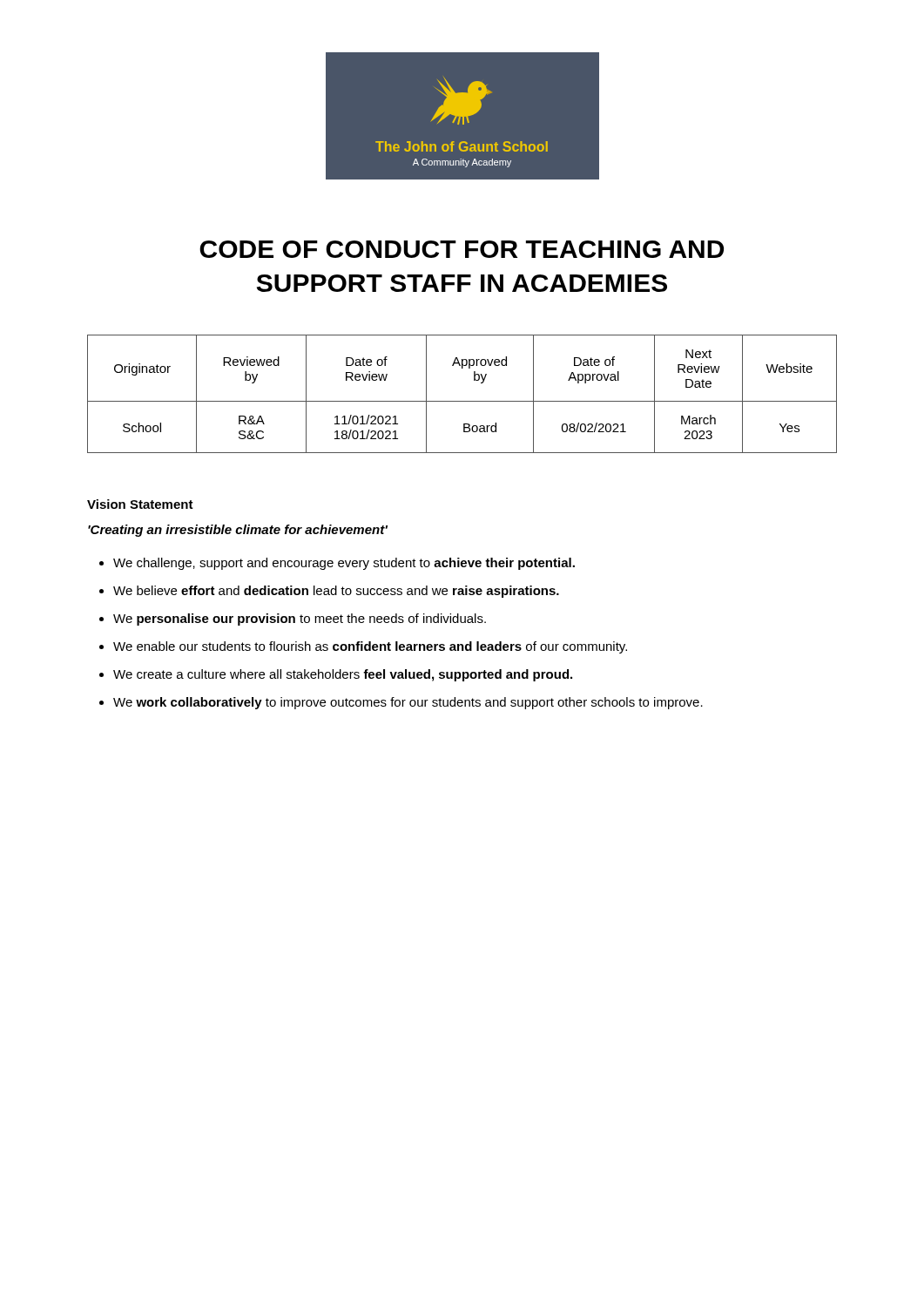Select the table that reads "Date of Review"

(462, 394)
